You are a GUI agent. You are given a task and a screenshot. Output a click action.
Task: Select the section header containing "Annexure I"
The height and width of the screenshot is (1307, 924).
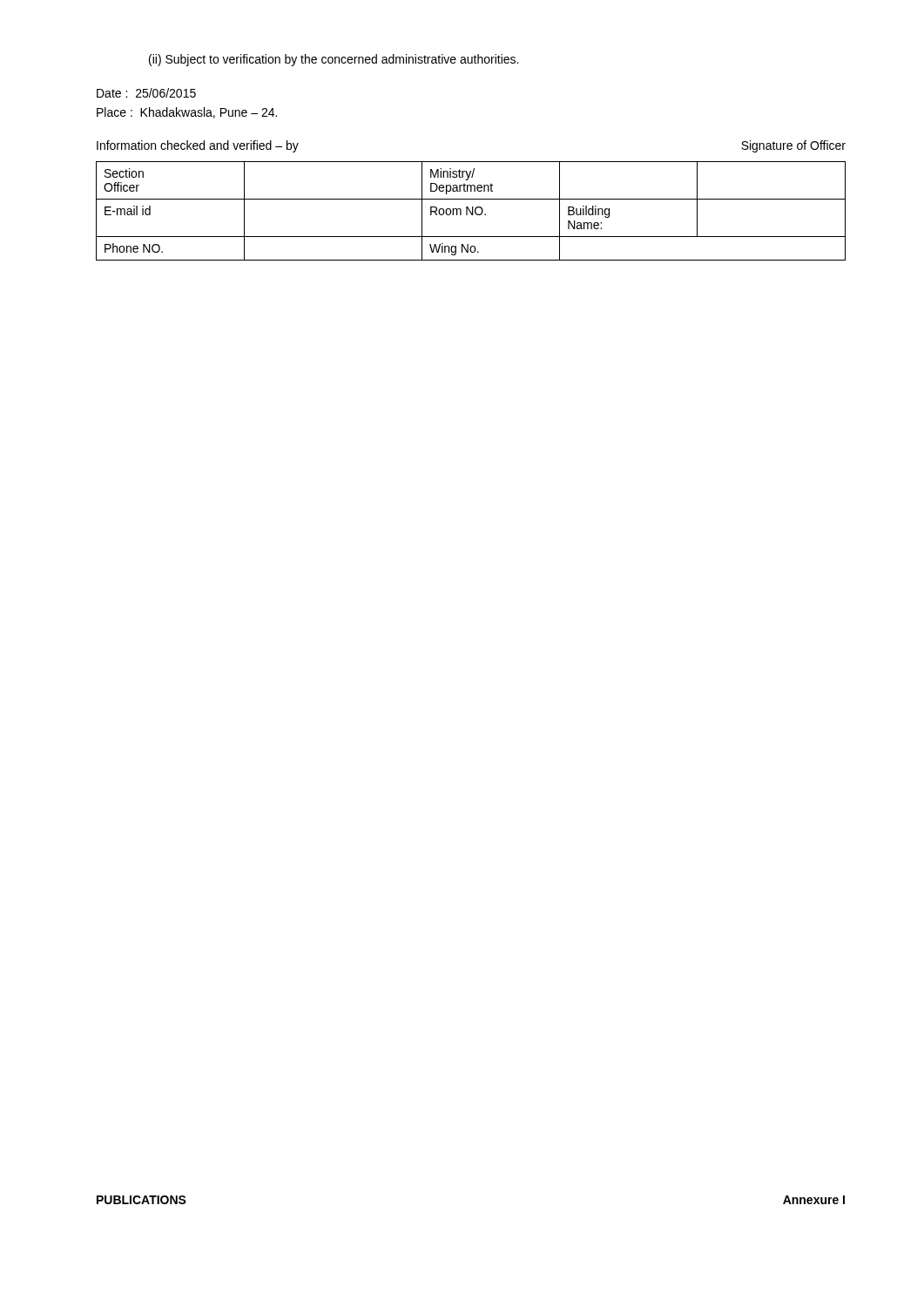click(x=814, y=1200)
